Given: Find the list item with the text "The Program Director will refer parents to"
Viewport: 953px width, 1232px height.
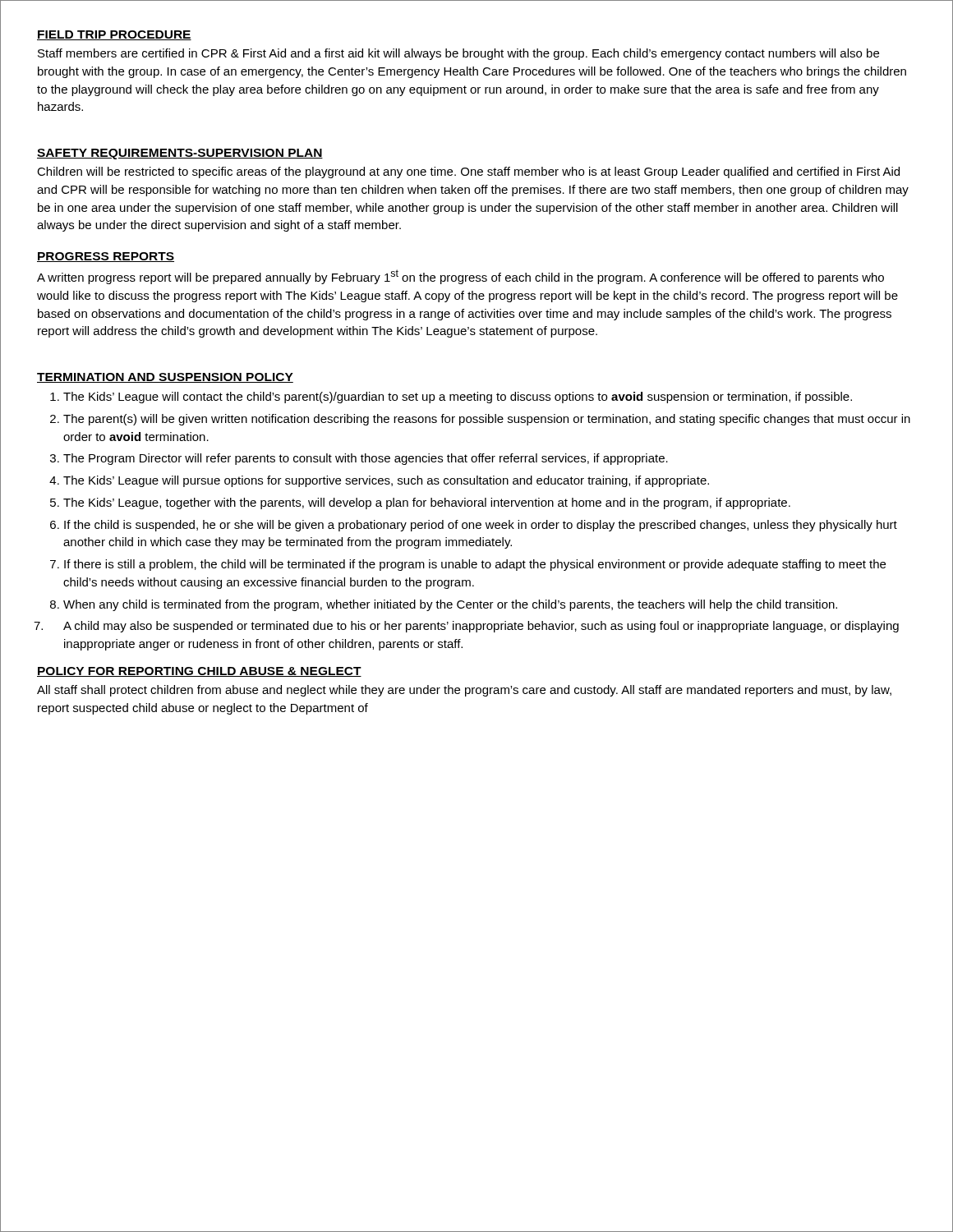Looking at the screenshot, I should pyautogui.click(x=366, y=458).
